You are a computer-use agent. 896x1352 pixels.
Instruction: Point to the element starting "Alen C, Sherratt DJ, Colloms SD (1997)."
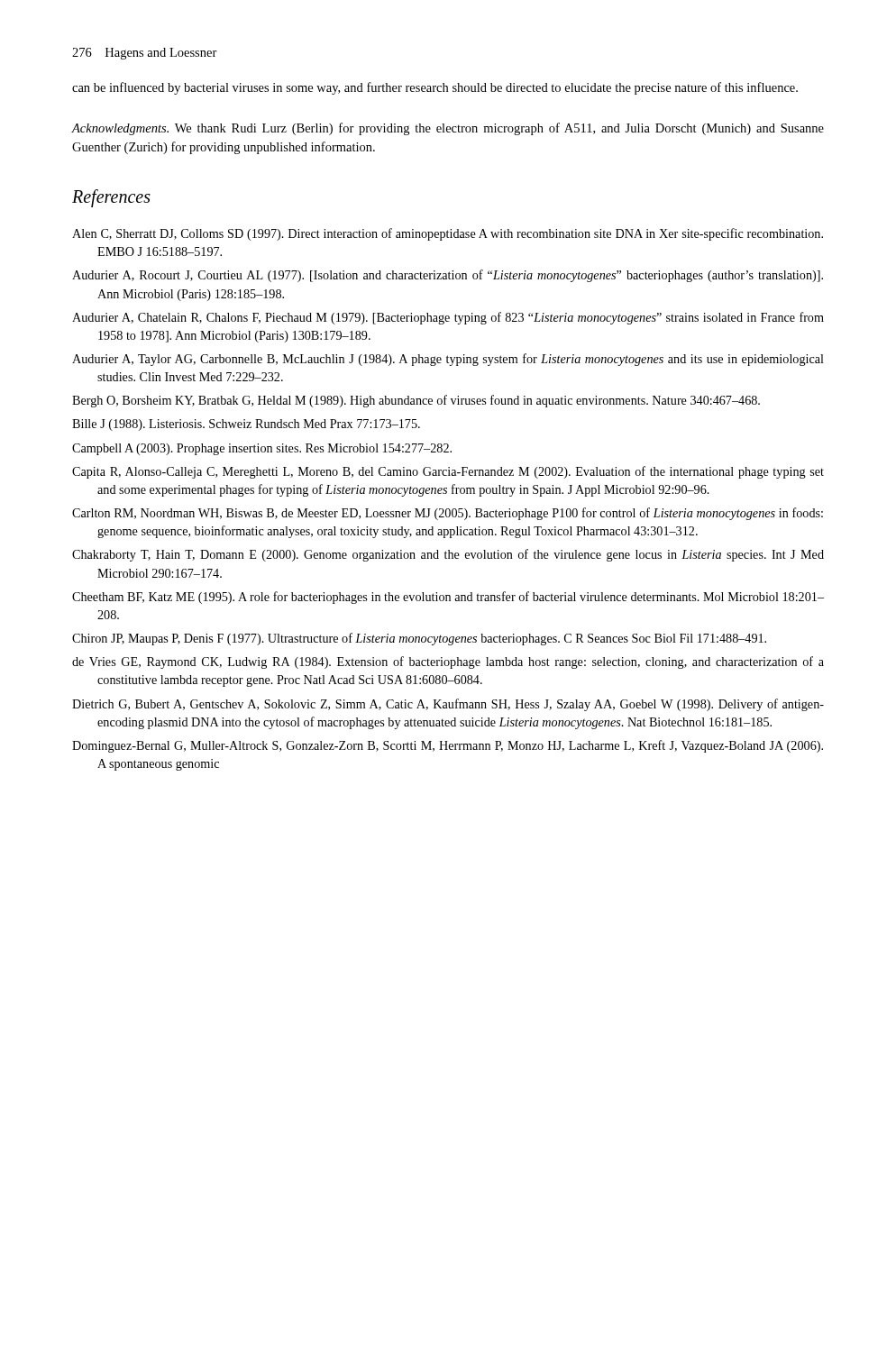click(x=448, y=243)
